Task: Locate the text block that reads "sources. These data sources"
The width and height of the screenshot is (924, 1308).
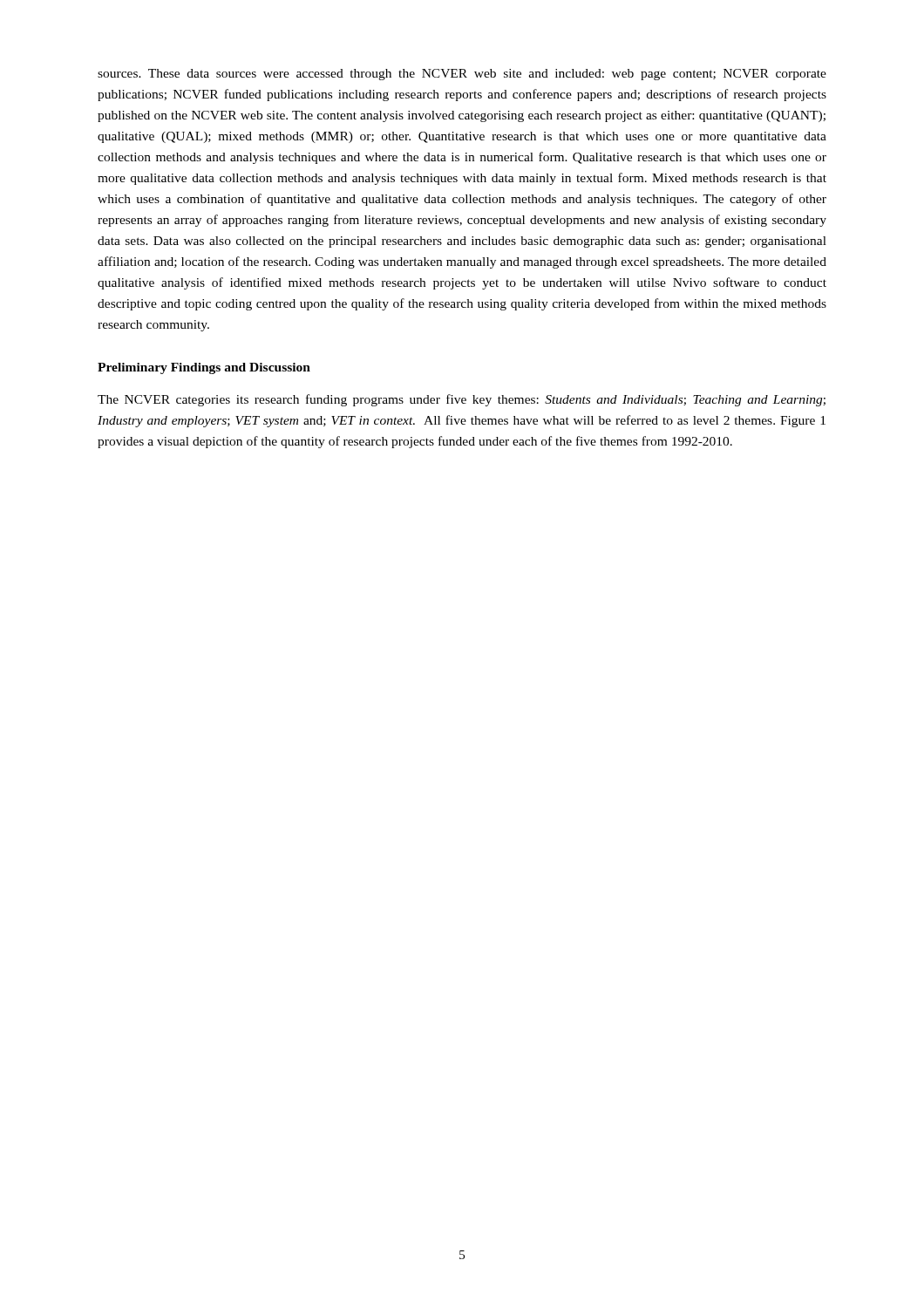Action: [x=462, y=198]
